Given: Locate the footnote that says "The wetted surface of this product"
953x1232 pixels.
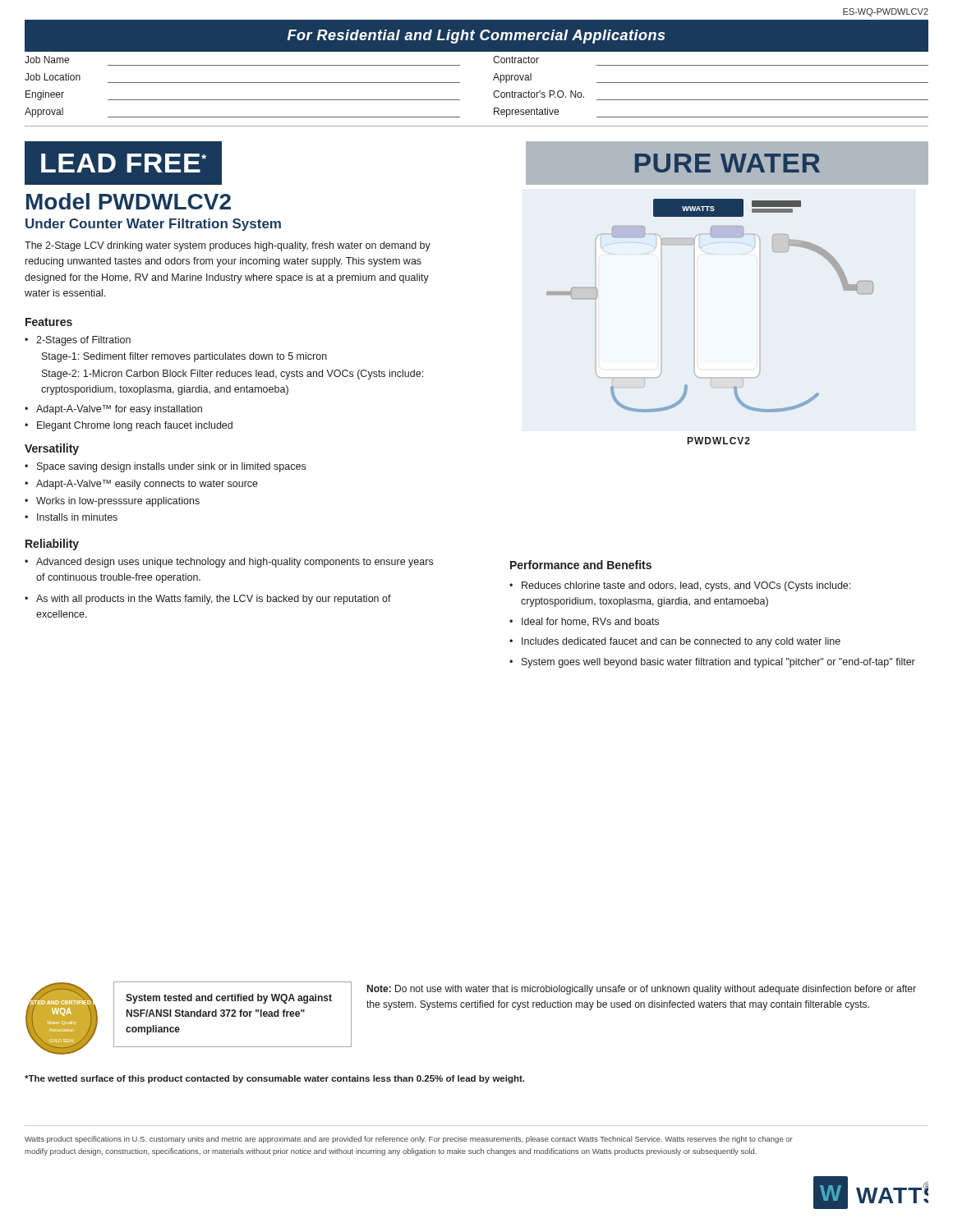Looking at the screenshot, I should [275, 1078].
